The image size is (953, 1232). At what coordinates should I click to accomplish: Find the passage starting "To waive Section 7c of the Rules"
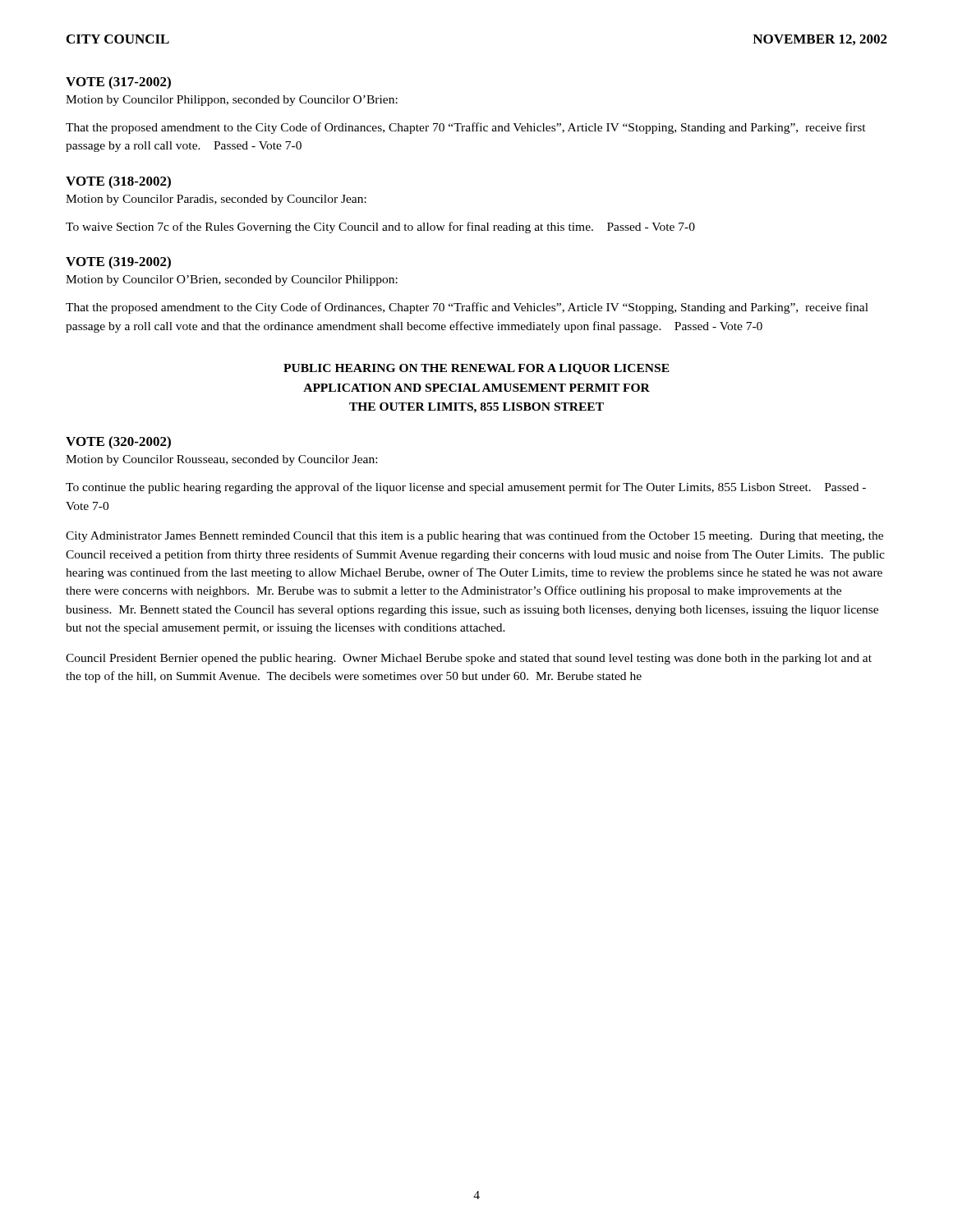[x=380, y=226]
